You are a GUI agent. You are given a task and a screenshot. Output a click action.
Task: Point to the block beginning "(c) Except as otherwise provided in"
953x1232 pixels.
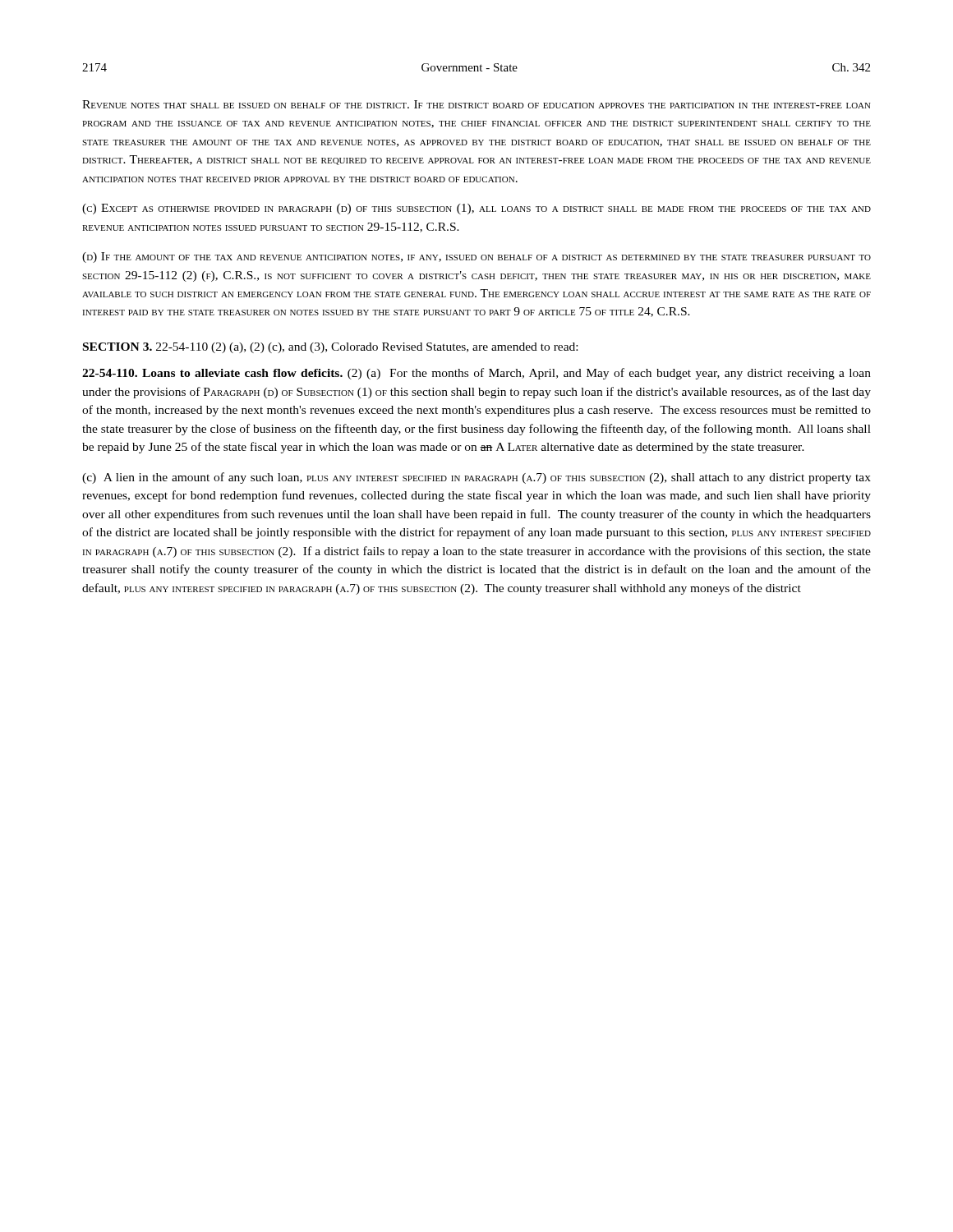tap(476, 217)
